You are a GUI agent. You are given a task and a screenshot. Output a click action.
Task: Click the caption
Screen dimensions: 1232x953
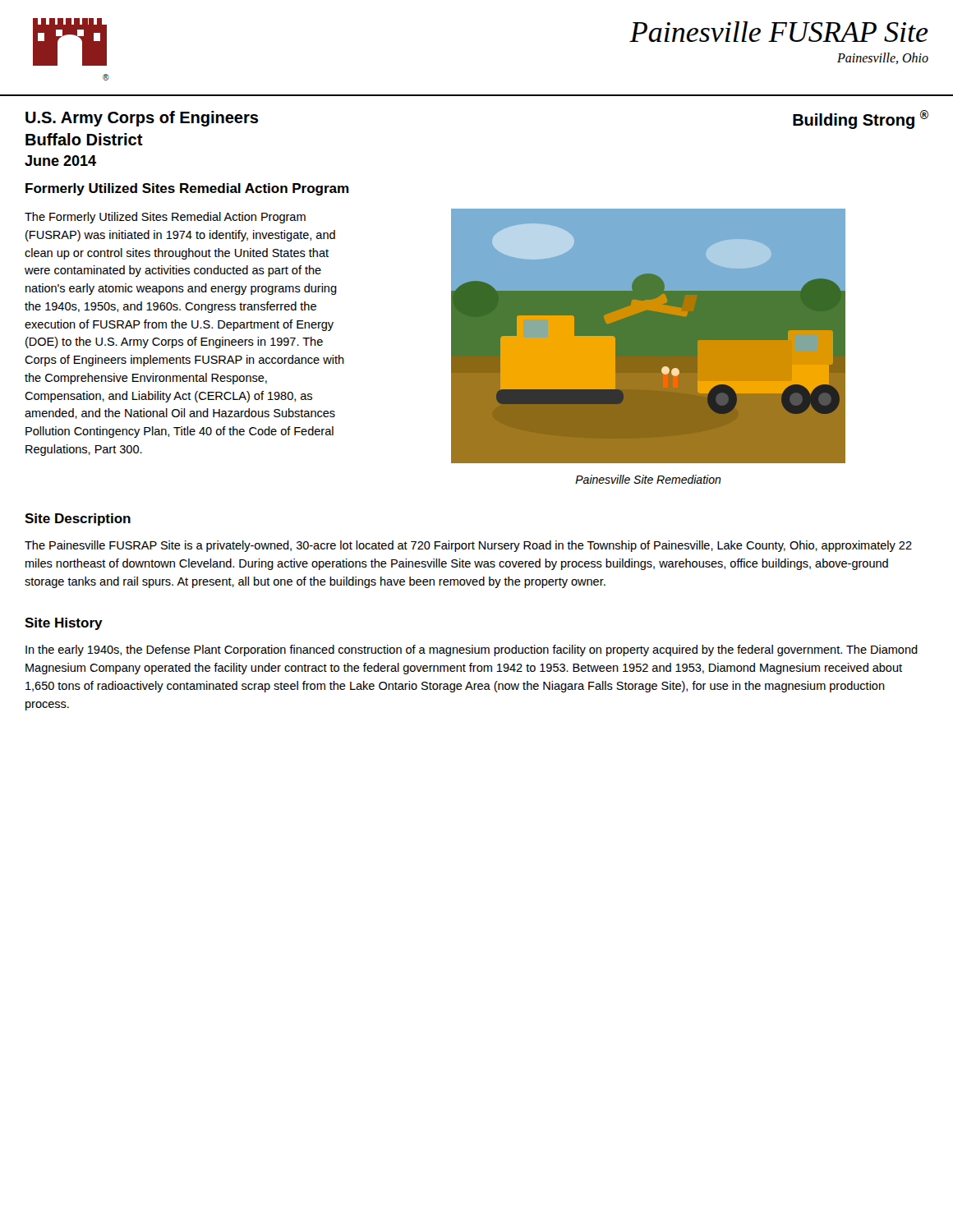point(648,480)
